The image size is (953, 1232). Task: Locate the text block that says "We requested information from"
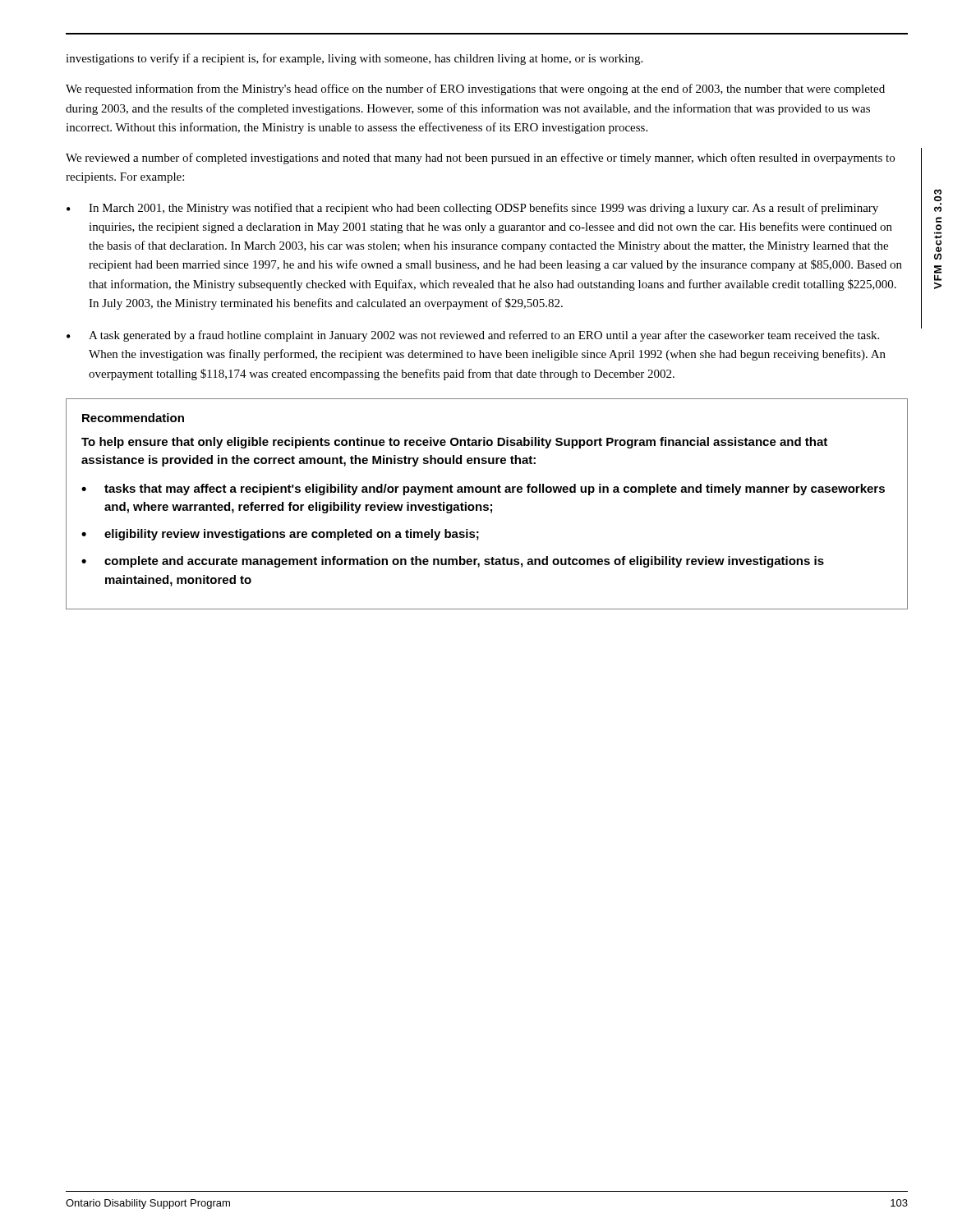[x=475, y=108]
